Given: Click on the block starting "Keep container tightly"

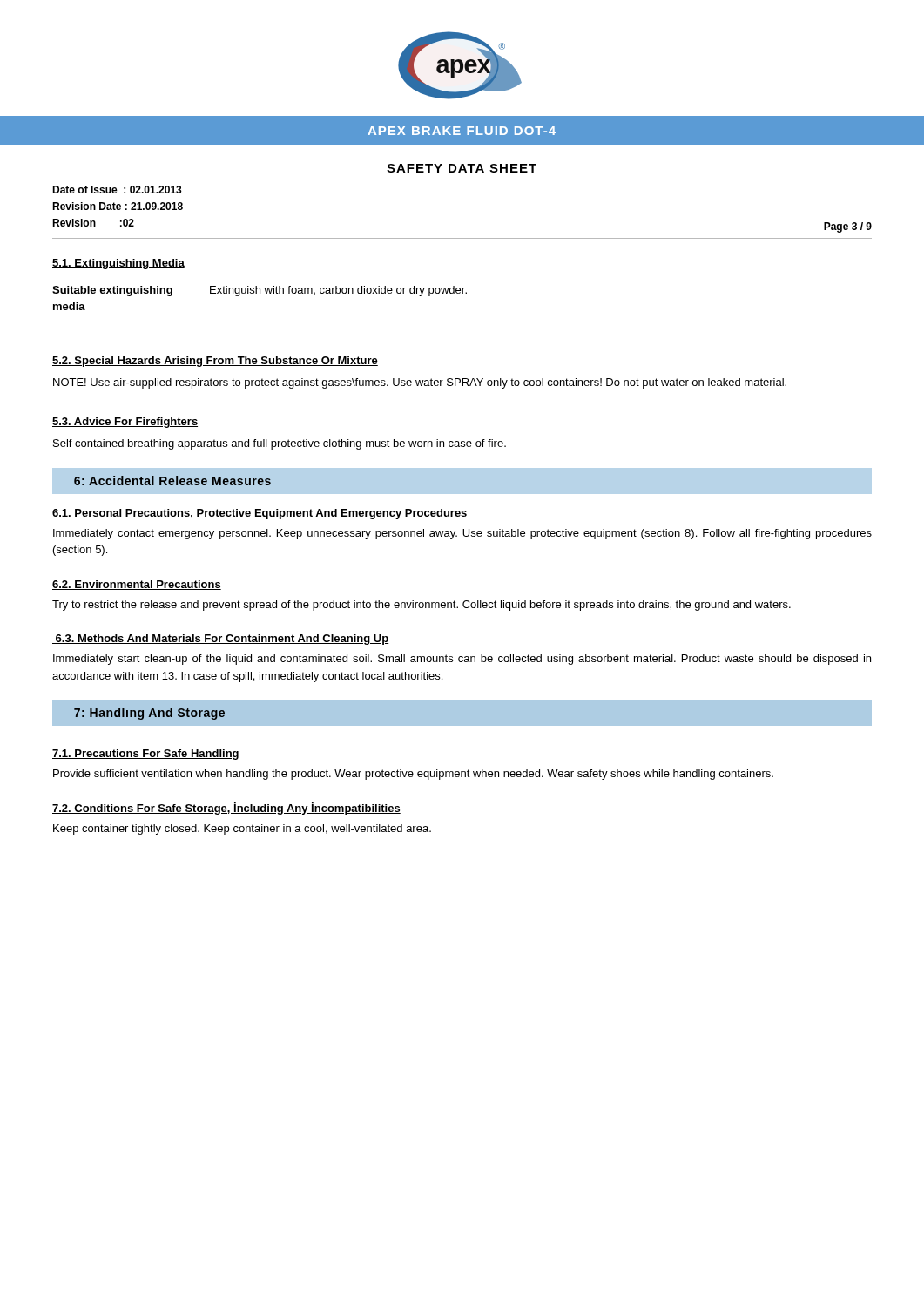Looking at the screenshot, I should (x=242, y=828).
